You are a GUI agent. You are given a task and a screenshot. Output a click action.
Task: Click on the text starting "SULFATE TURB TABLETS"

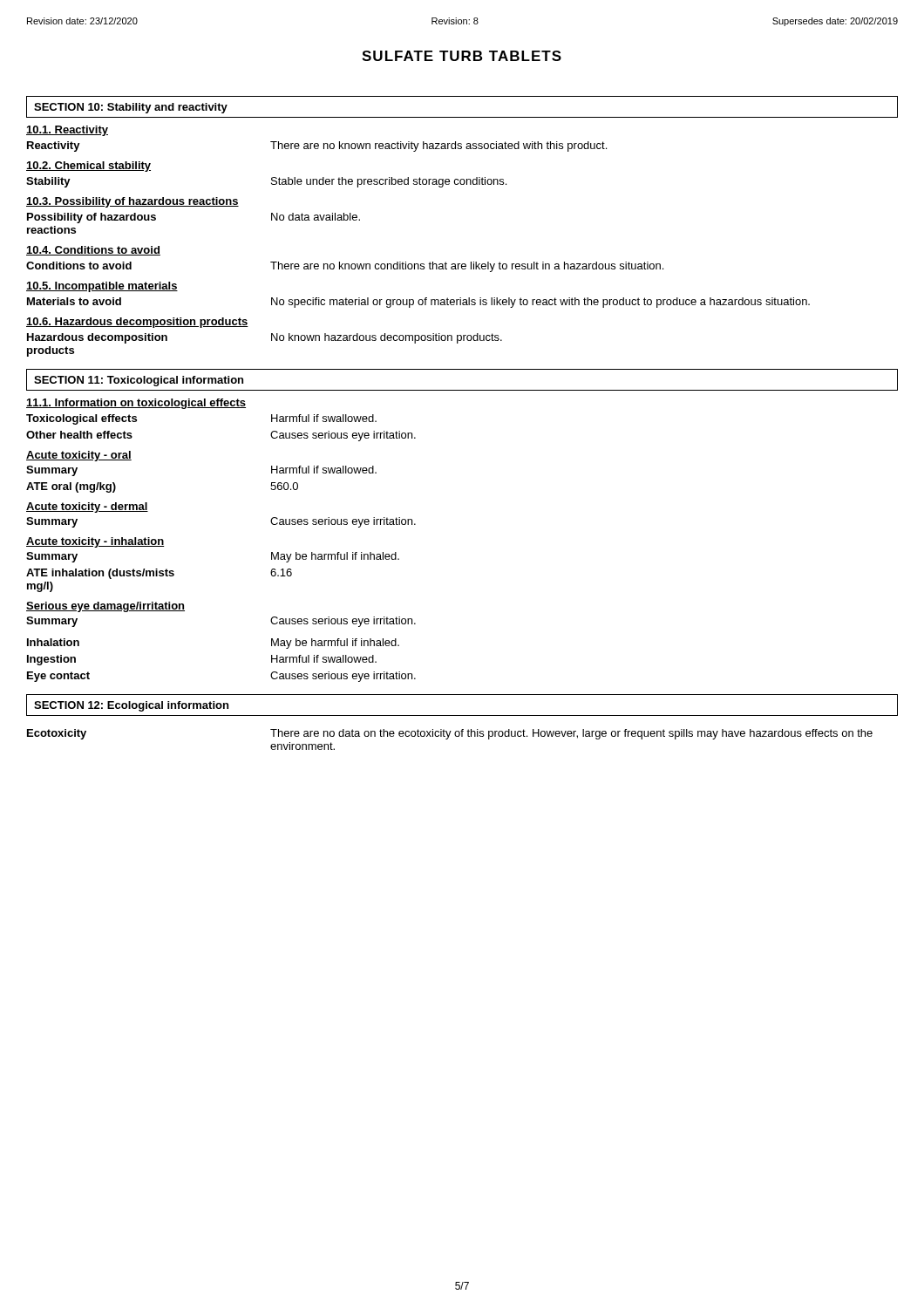(462, 56)
